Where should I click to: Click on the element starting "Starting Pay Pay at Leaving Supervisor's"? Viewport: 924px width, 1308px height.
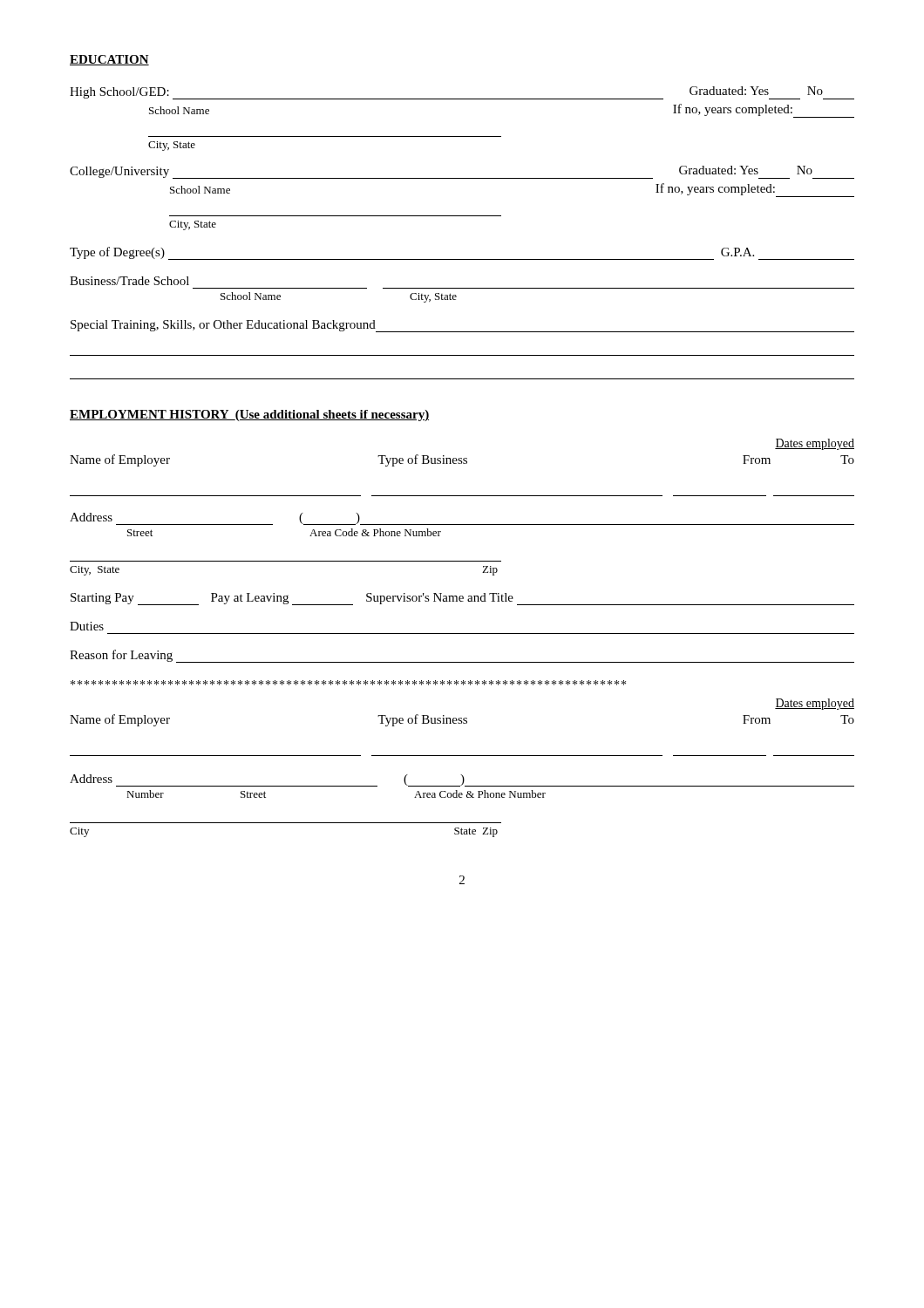tap(462, 597)
